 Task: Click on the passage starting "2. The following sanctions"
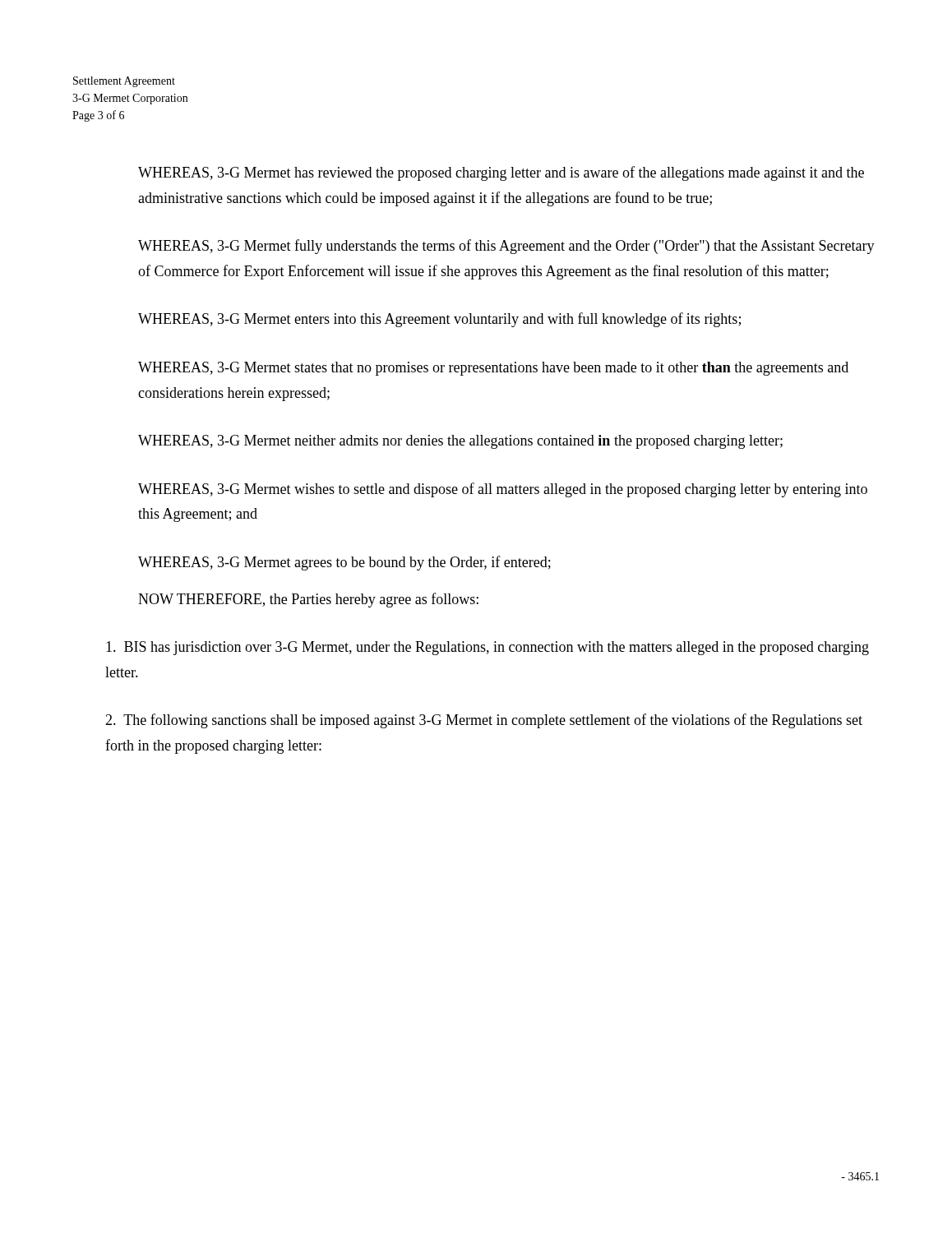[484, 733]
